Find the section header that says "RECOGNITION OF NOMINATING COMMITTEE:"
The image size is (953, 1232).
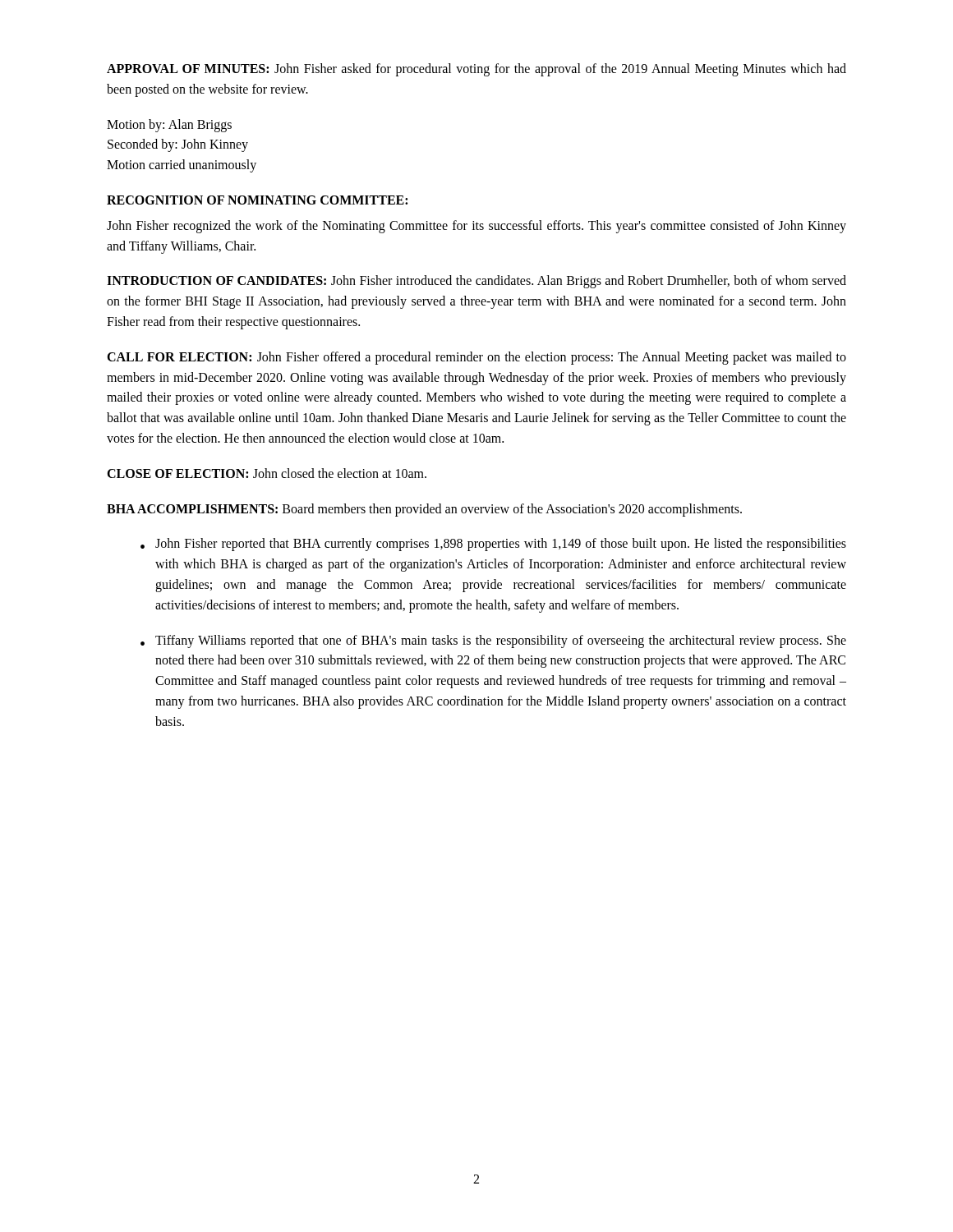[x=258, y=200]
